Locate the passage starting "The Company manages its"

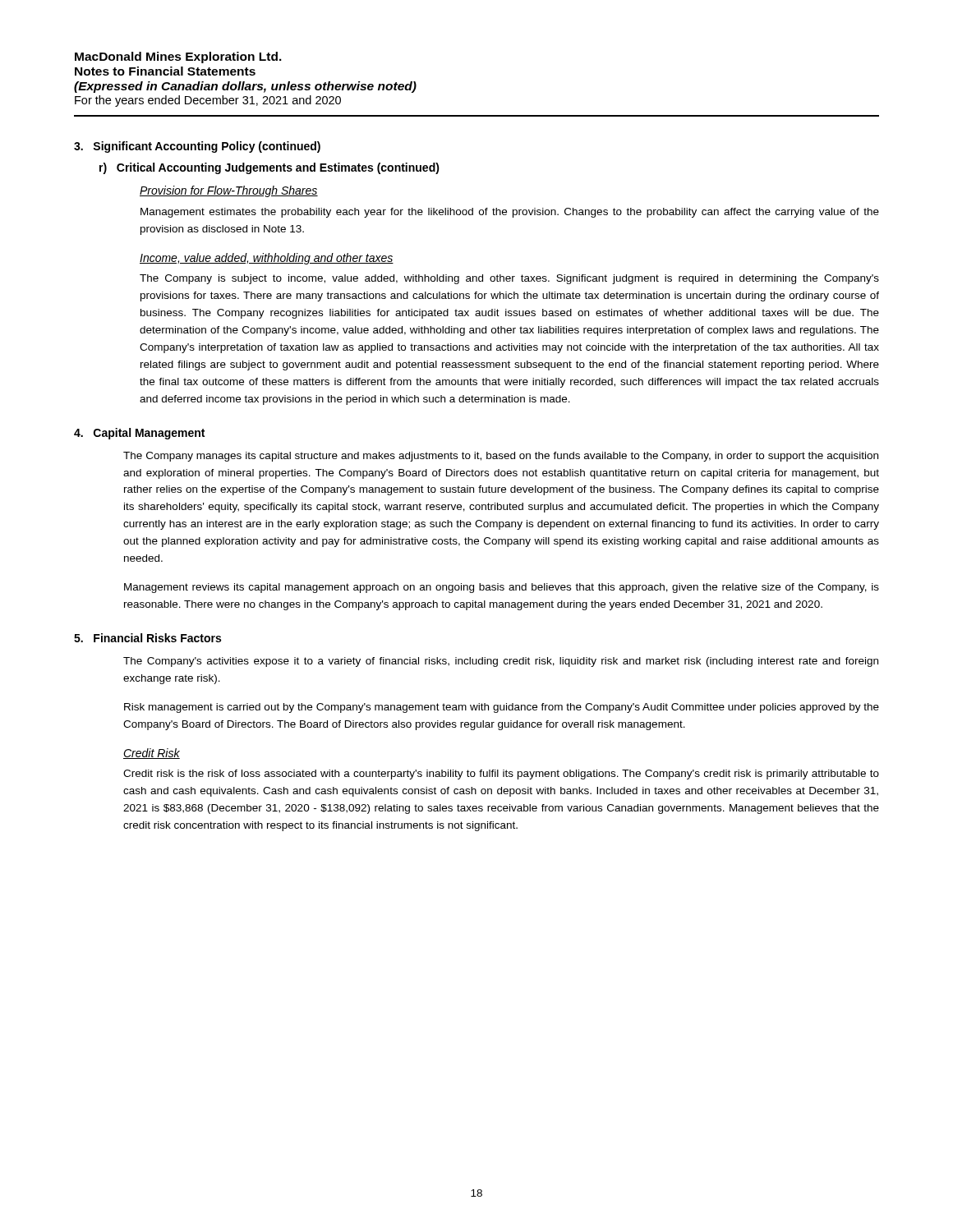click(501, 507)
